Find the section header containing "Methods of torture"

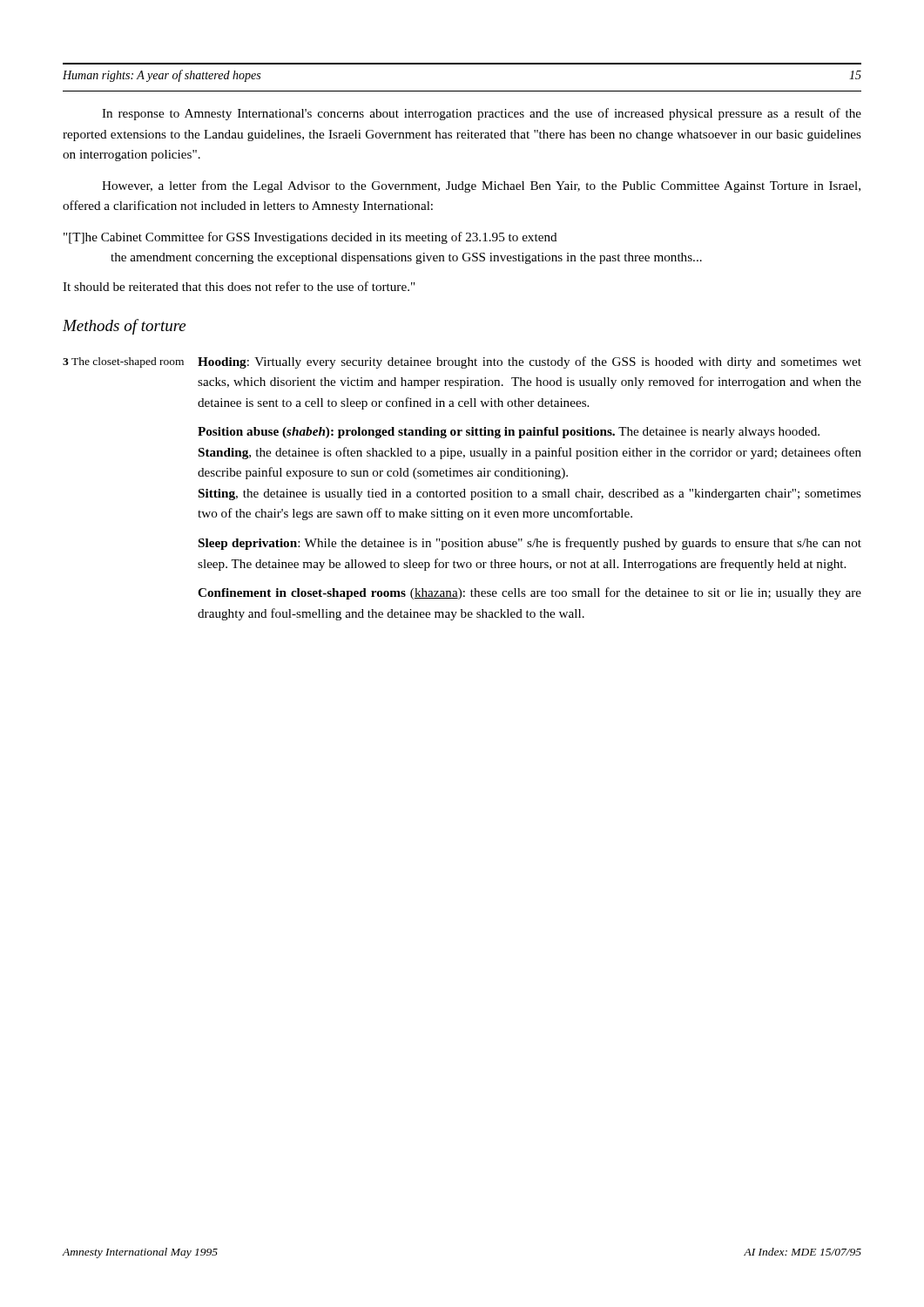click(124, 325)
